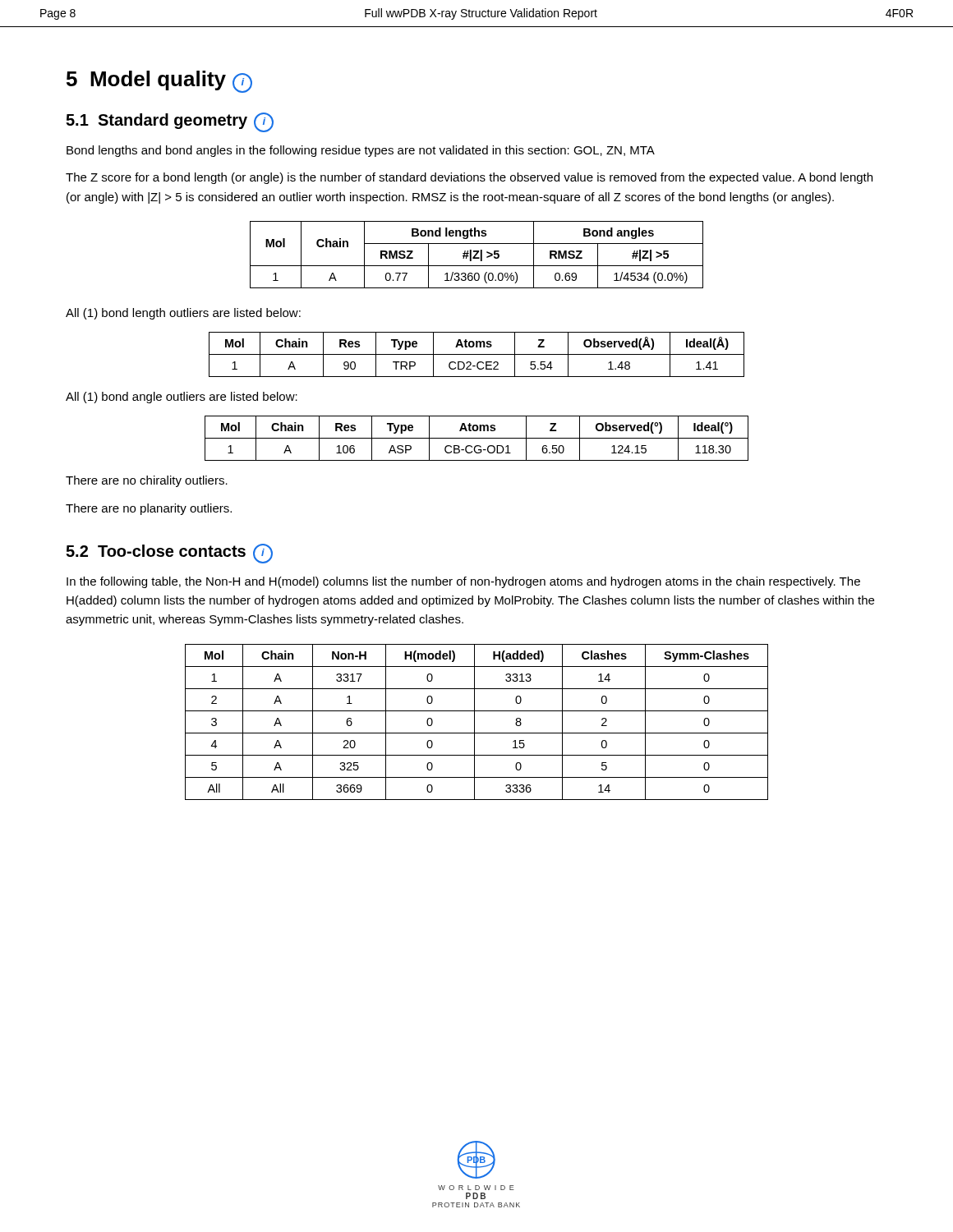The width and height of the screenshot is (953, 1232).
Task: Locate the table with the text "Observed(Å)"
Action: tap(476, 354)
